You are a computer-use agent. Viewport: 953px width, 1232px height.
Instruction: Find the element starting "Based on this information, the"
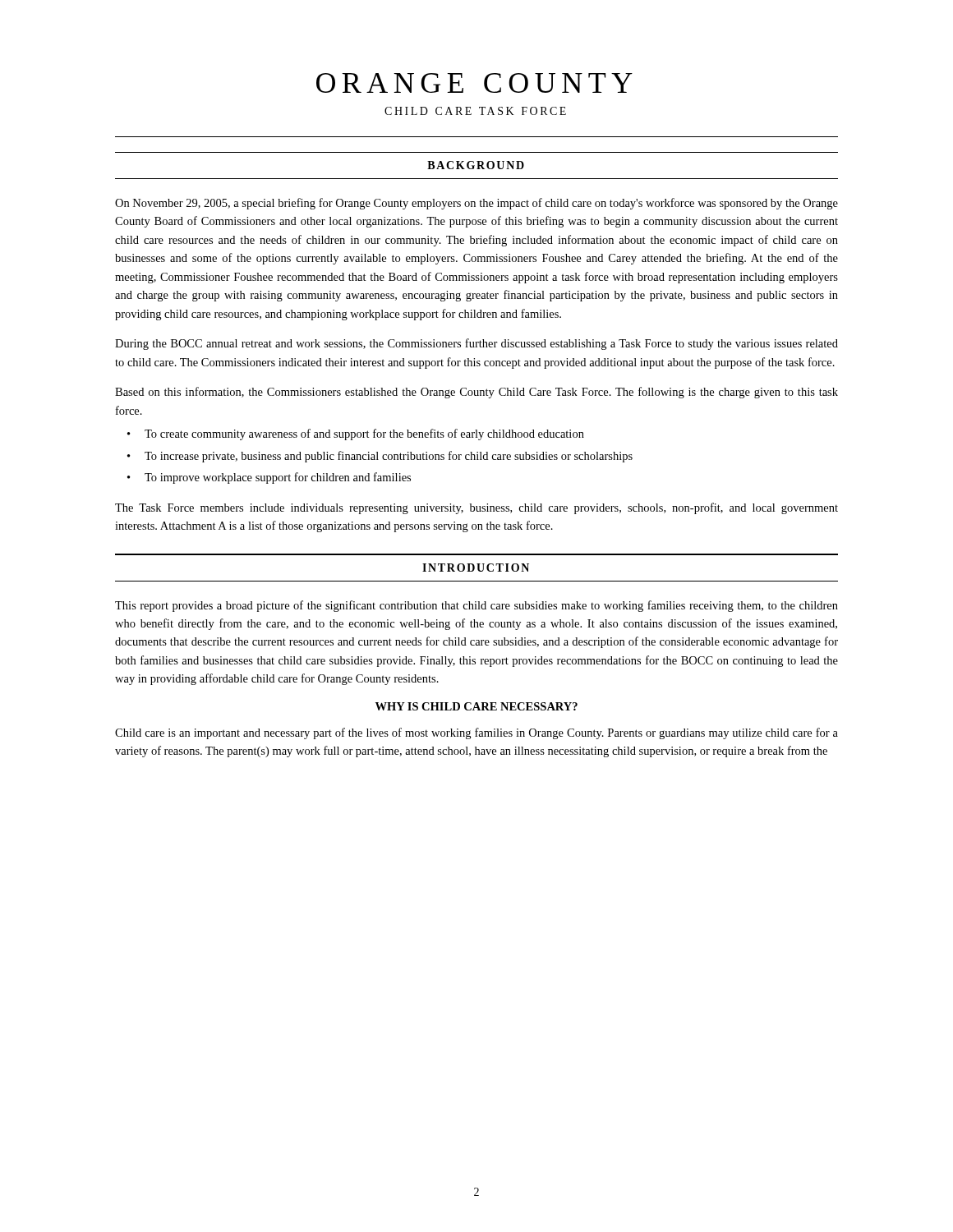[476, 401]
